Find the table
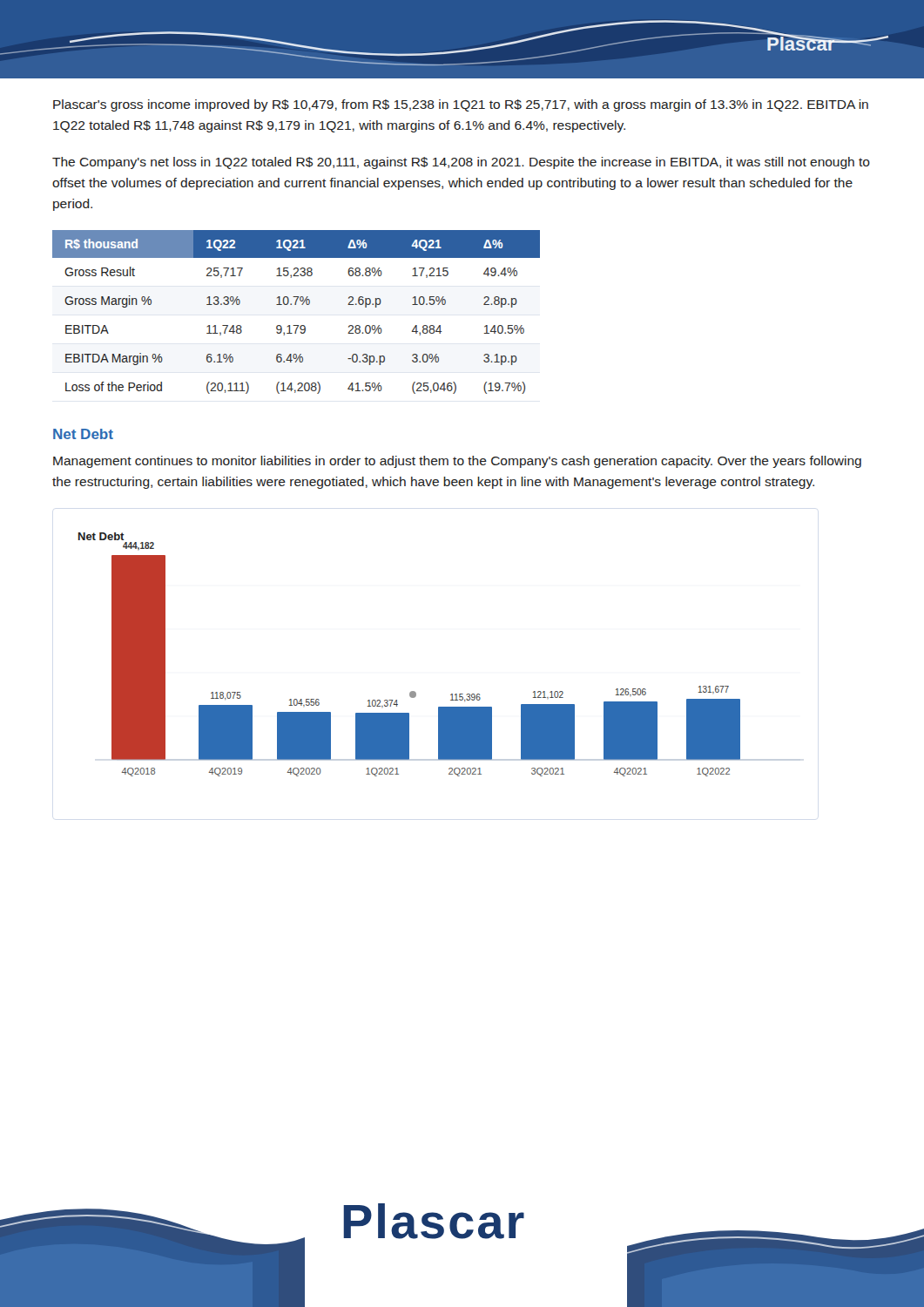Screen dimensions: 1307x924 pyautogui.click(x=462, y=316)
